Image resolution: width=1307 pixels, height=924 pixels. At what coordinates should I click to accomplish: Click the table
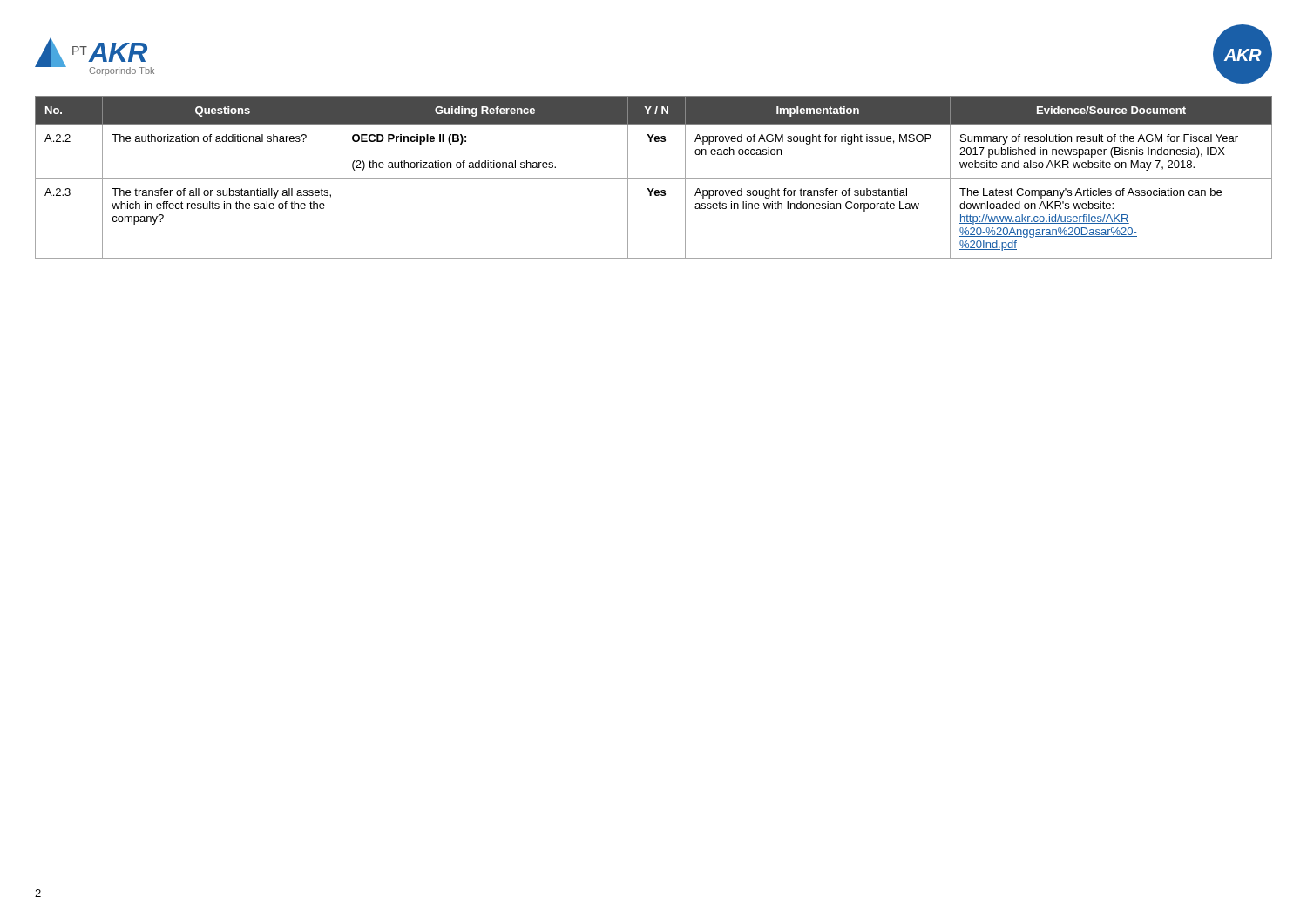[654, 177]
